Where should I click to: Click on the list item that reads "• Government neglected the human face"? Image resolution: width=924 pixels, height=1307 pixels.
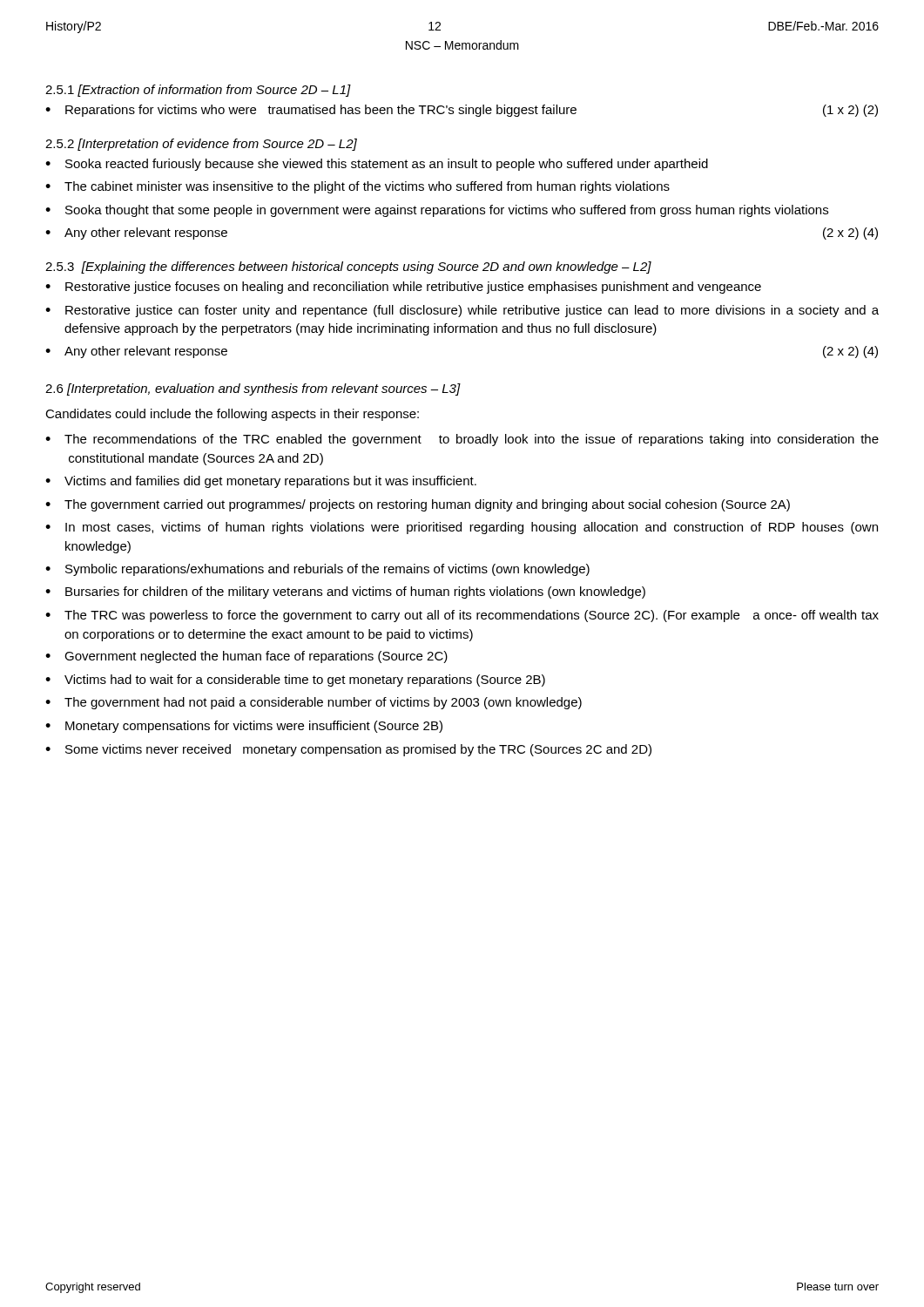246,657
